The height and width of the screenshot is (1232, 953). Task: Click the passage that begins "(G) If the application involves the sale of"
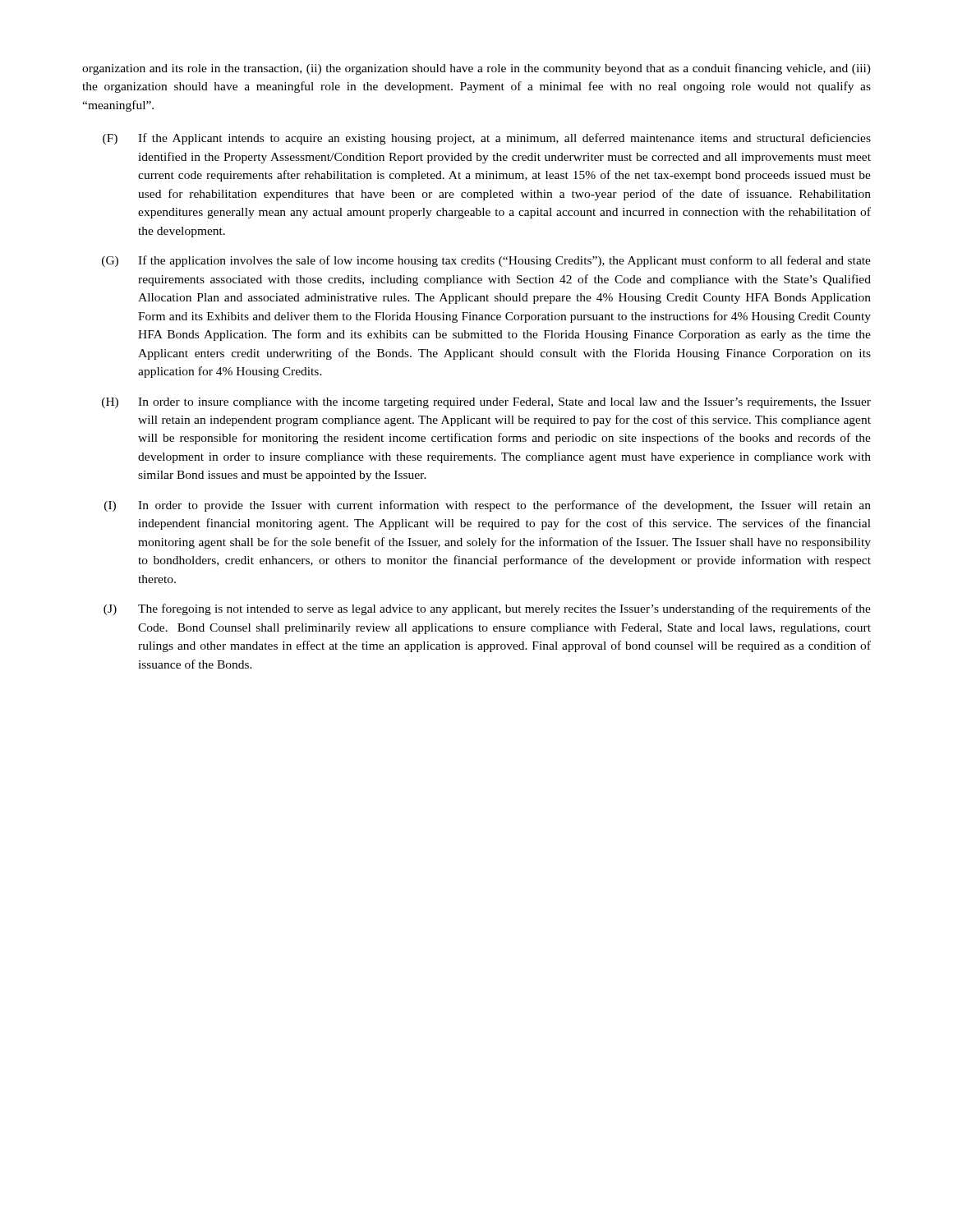click(476, 316)
